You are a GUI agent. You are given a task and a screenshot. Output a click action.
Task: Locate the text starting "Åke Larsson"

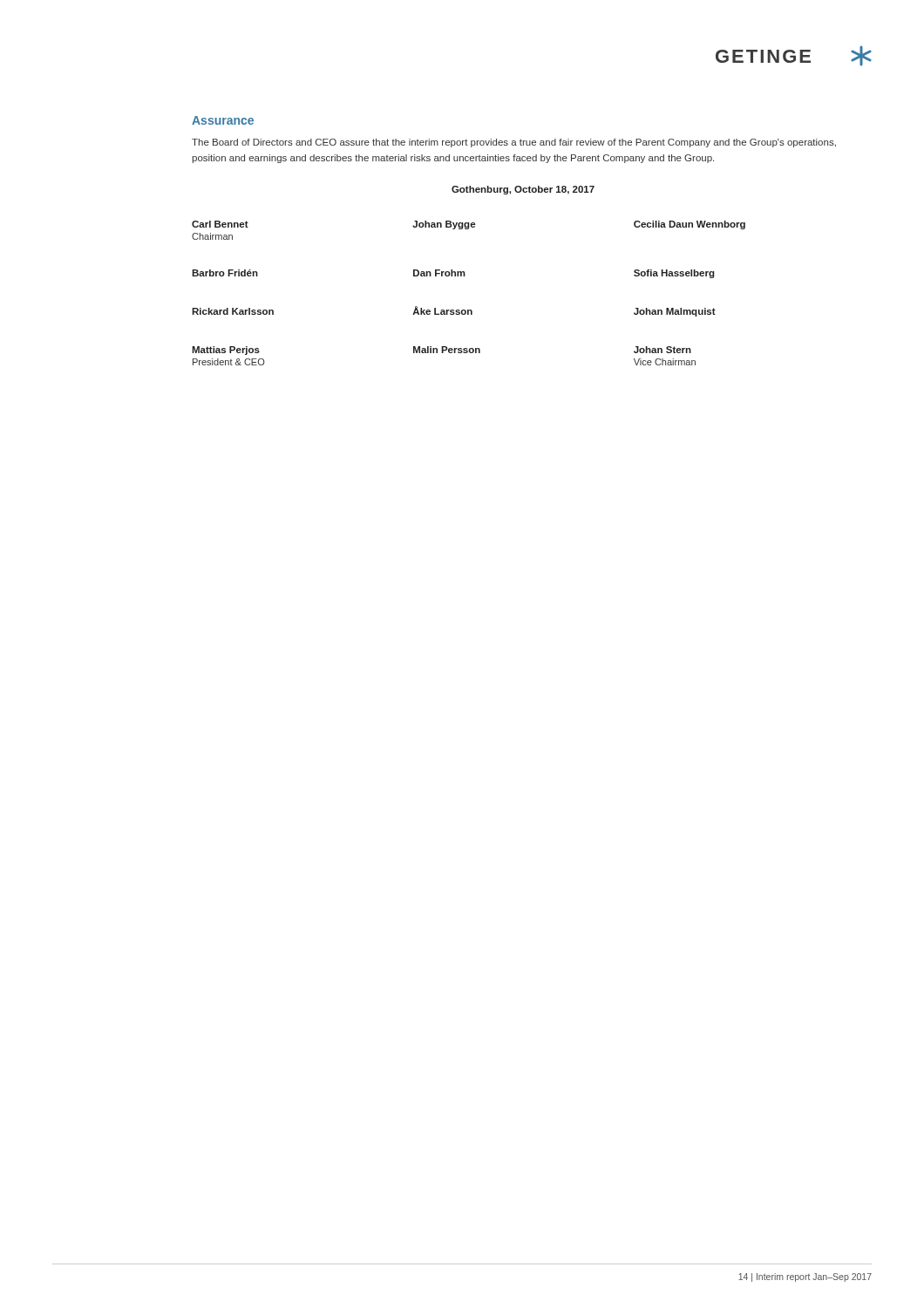[443, 311]
